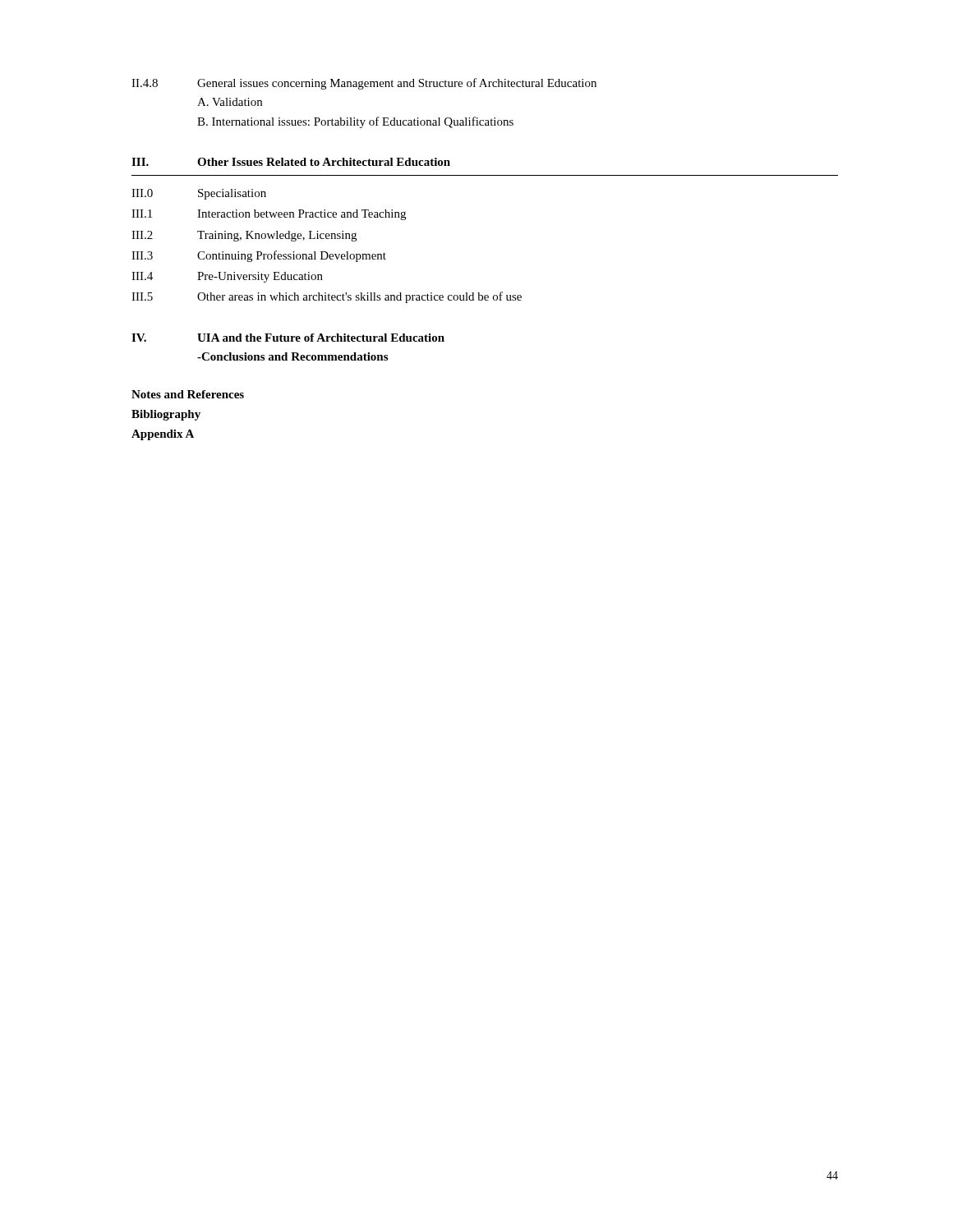Viewport: 953px width, 1232px height.
Task: Navigate to the element starting "III.3 Continuing Professional Development"
Action: pyautogui.click(x=259, y=256)
